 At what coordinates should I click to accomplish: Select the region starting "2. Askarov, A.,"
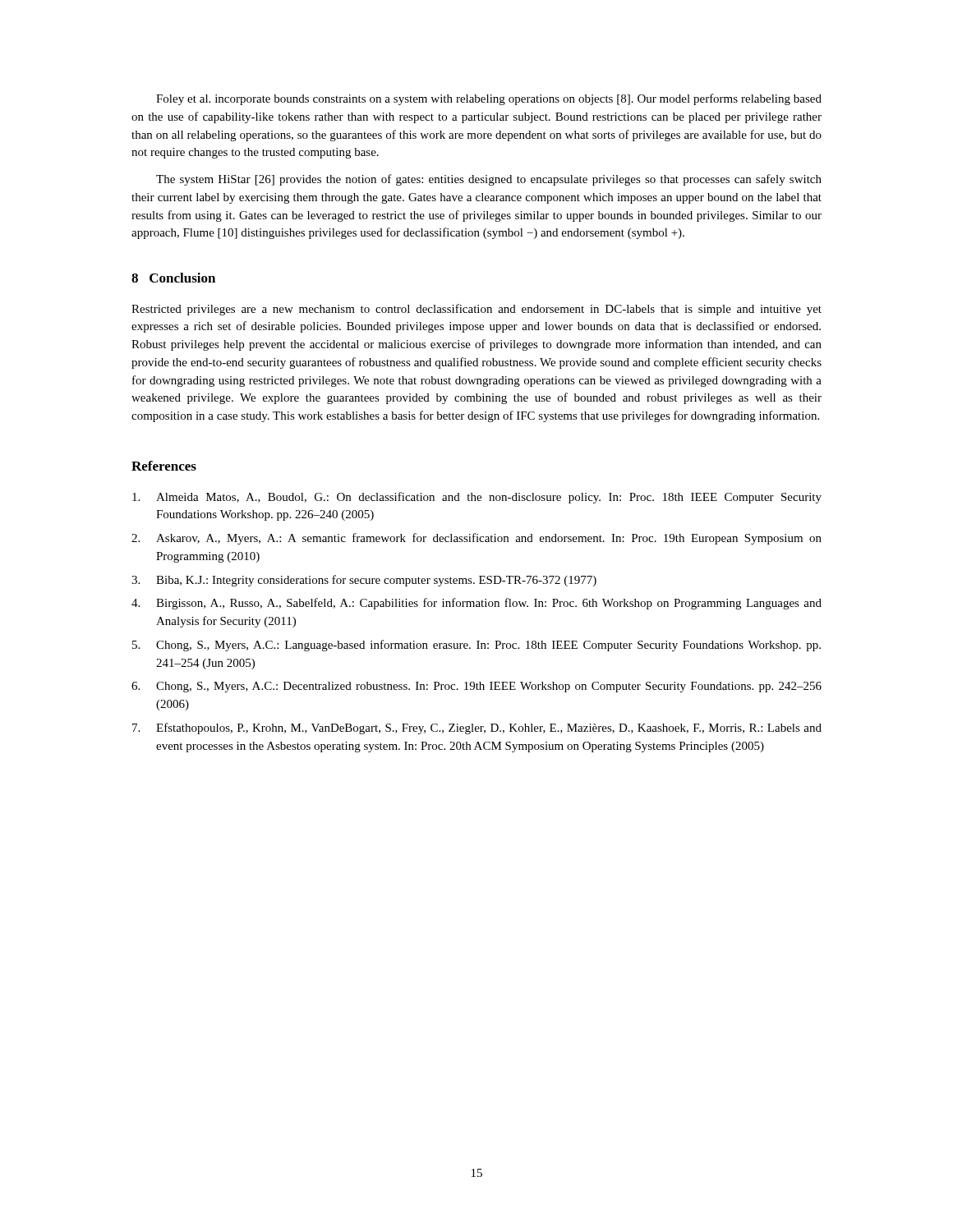476,548
